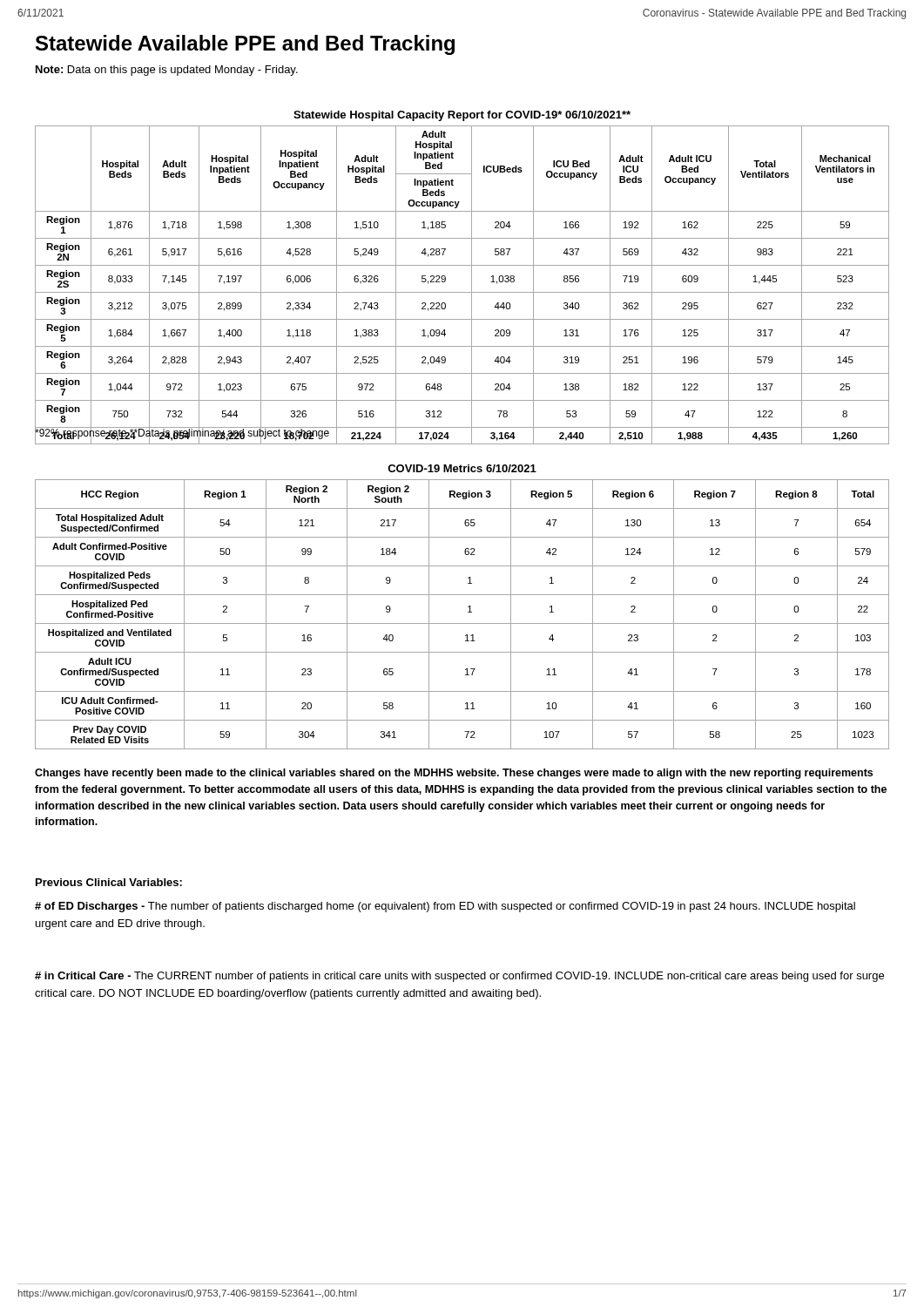This screenshot has height=1307, width=924.
Task: Select the text starting "92% response rate"
Action: [x=182, y=433]
